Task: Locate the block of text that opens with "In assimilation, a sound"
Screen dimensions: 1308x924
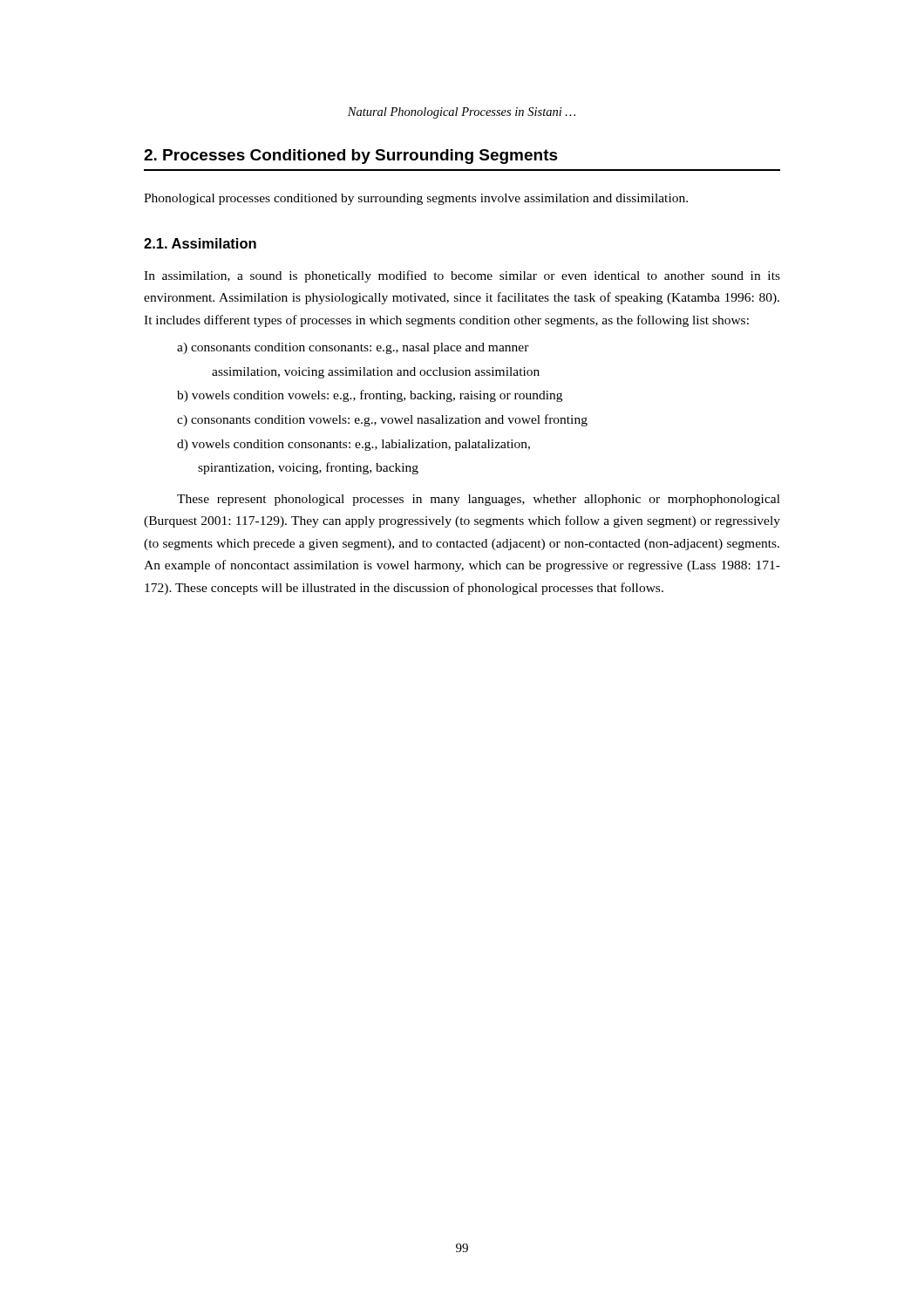Action: click(462, 297)
